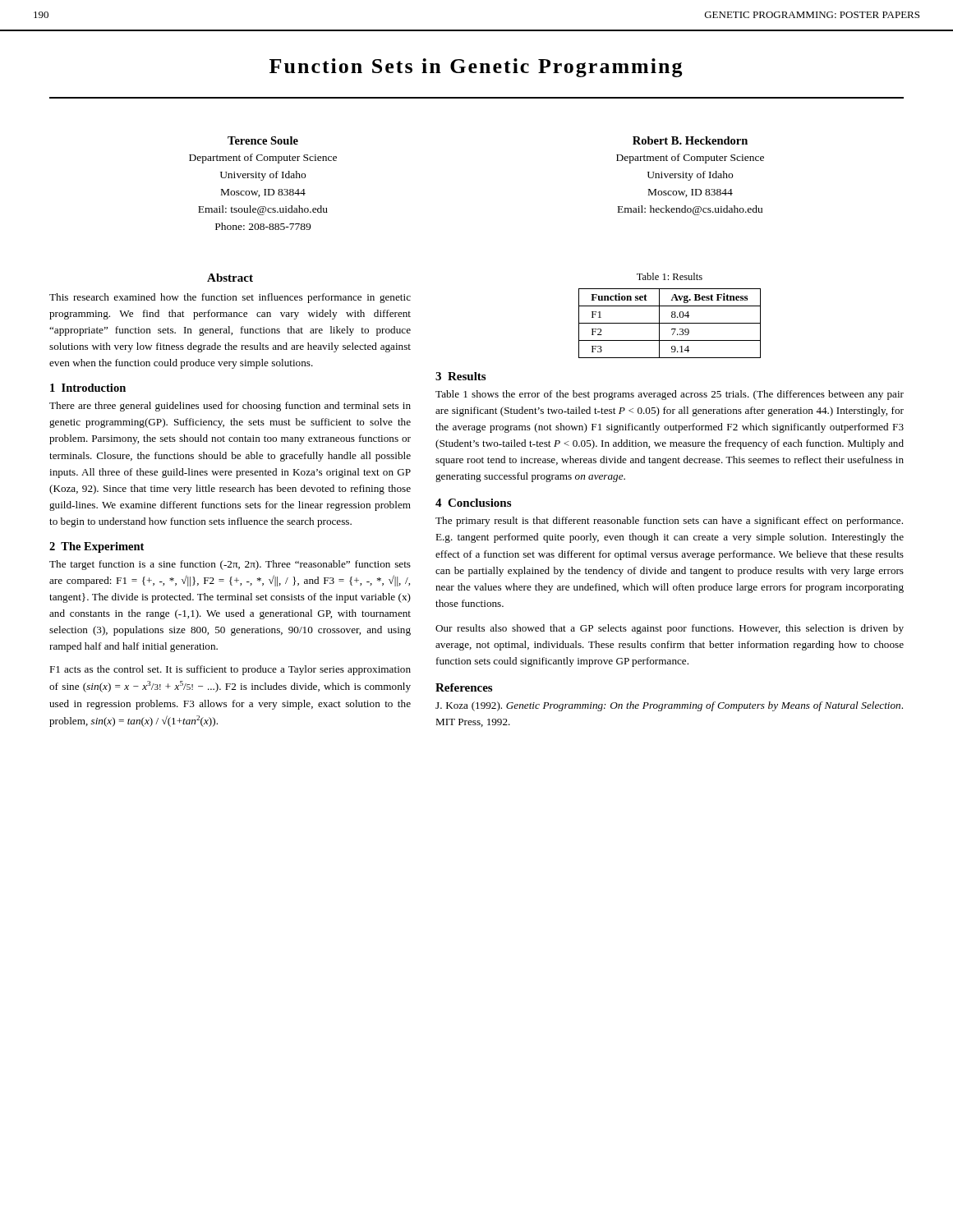
Task: Point to the text starting "This research examined how"
Action: pyautogui.click(x=230, y=330)
